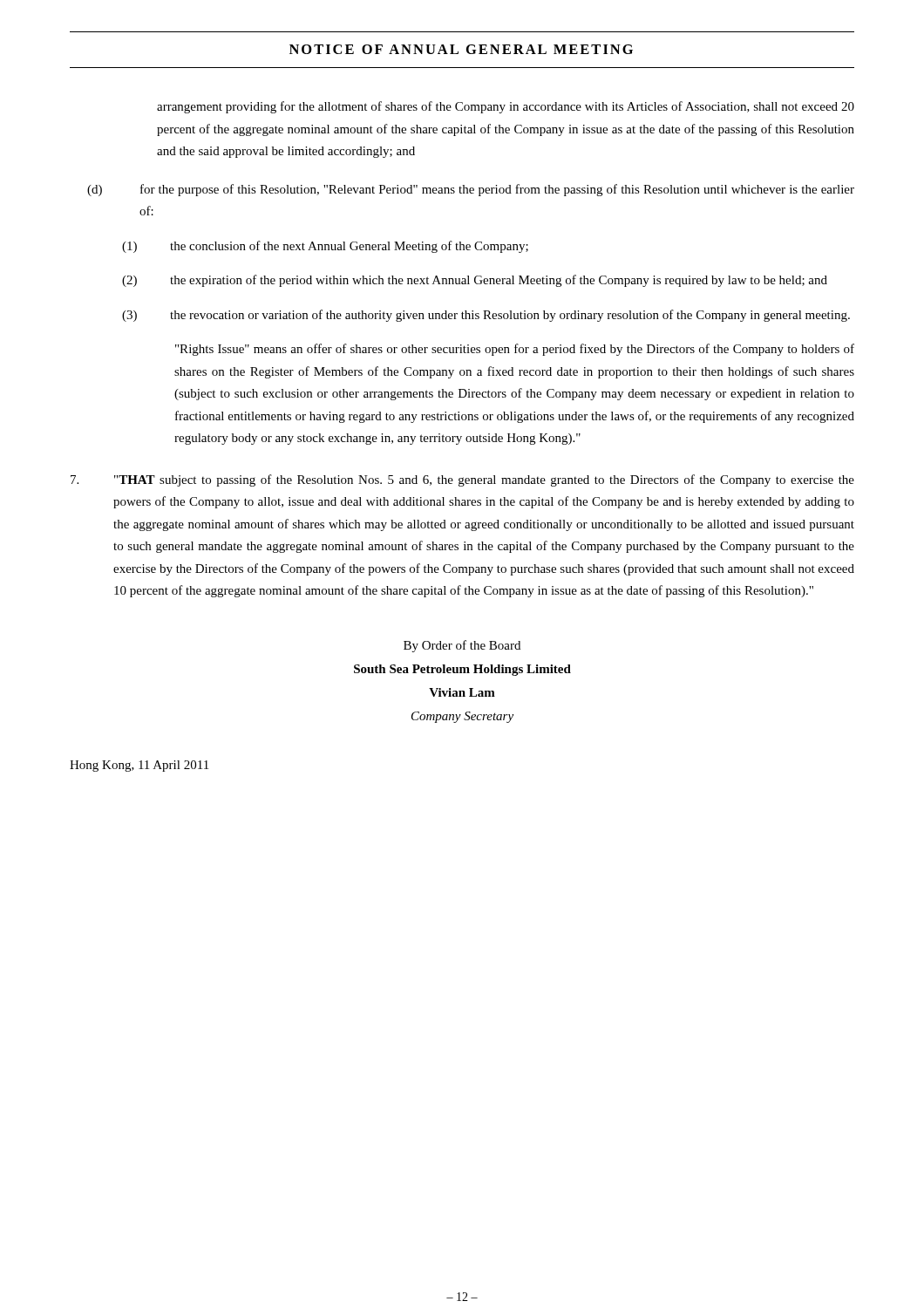The image size is (924, 1308).
Task: Where is the passage that starts "(3) the revocation or variation"?
Action: click(488, 315)
